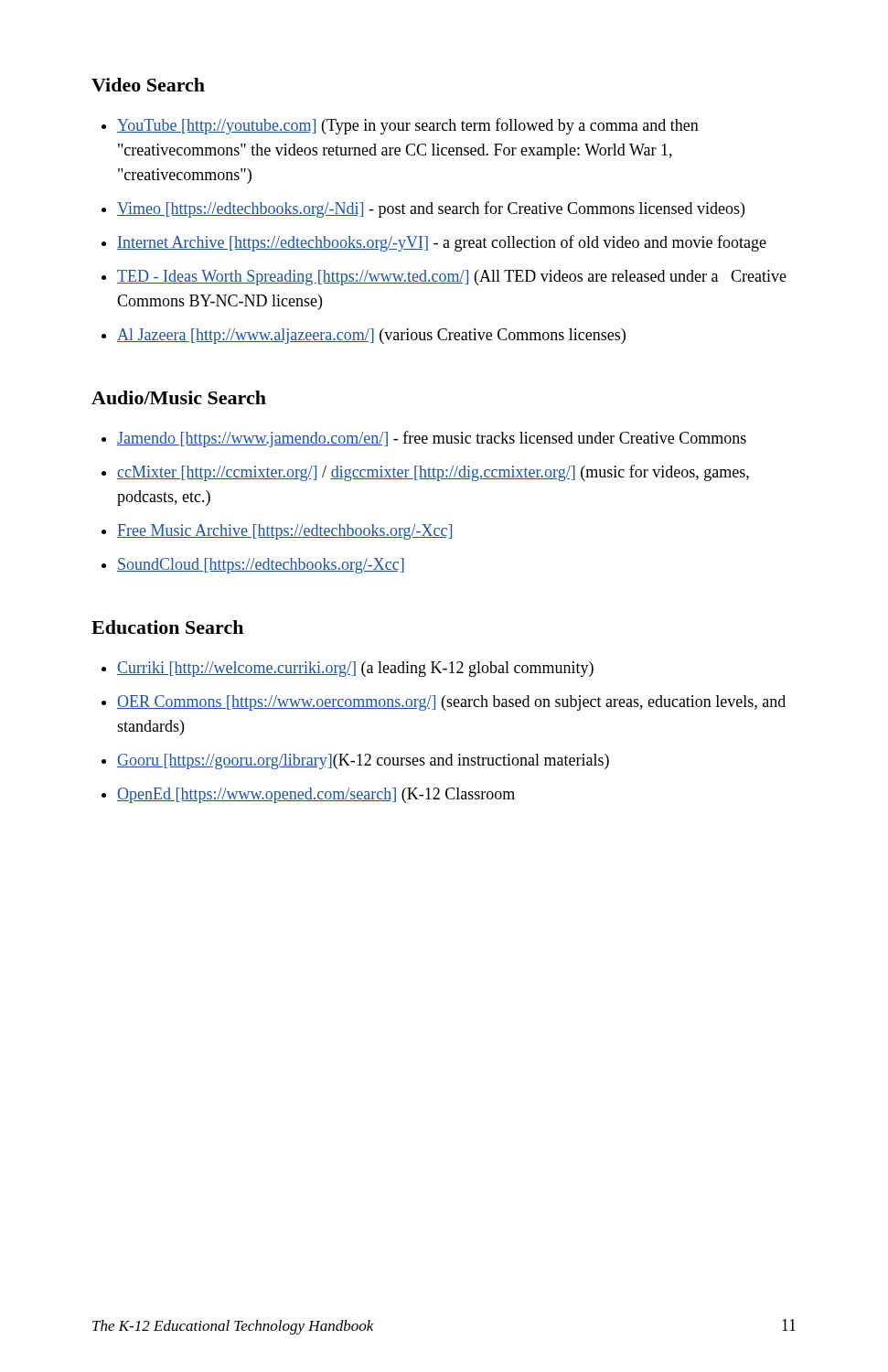Locate the text starting "Internet Archive [https://edtechbooks.org/-yVI]"
This screenshot has width=888, height=1372.
tap(442, 242)
